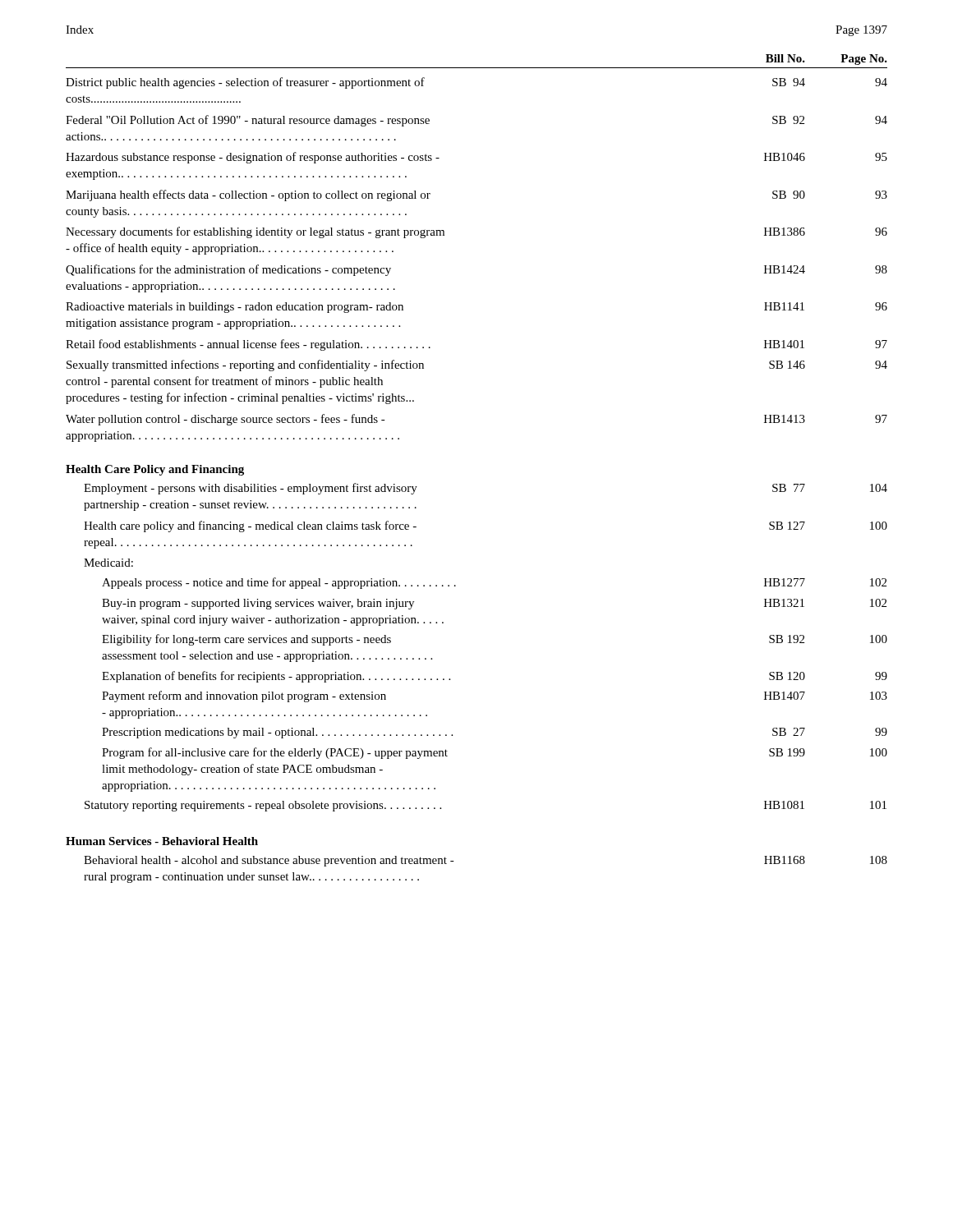Point to the block beginning "District public health agencies - selection of"
Image resolution: width=953 pixels, height=1232 pixels.
coord(244,83)
